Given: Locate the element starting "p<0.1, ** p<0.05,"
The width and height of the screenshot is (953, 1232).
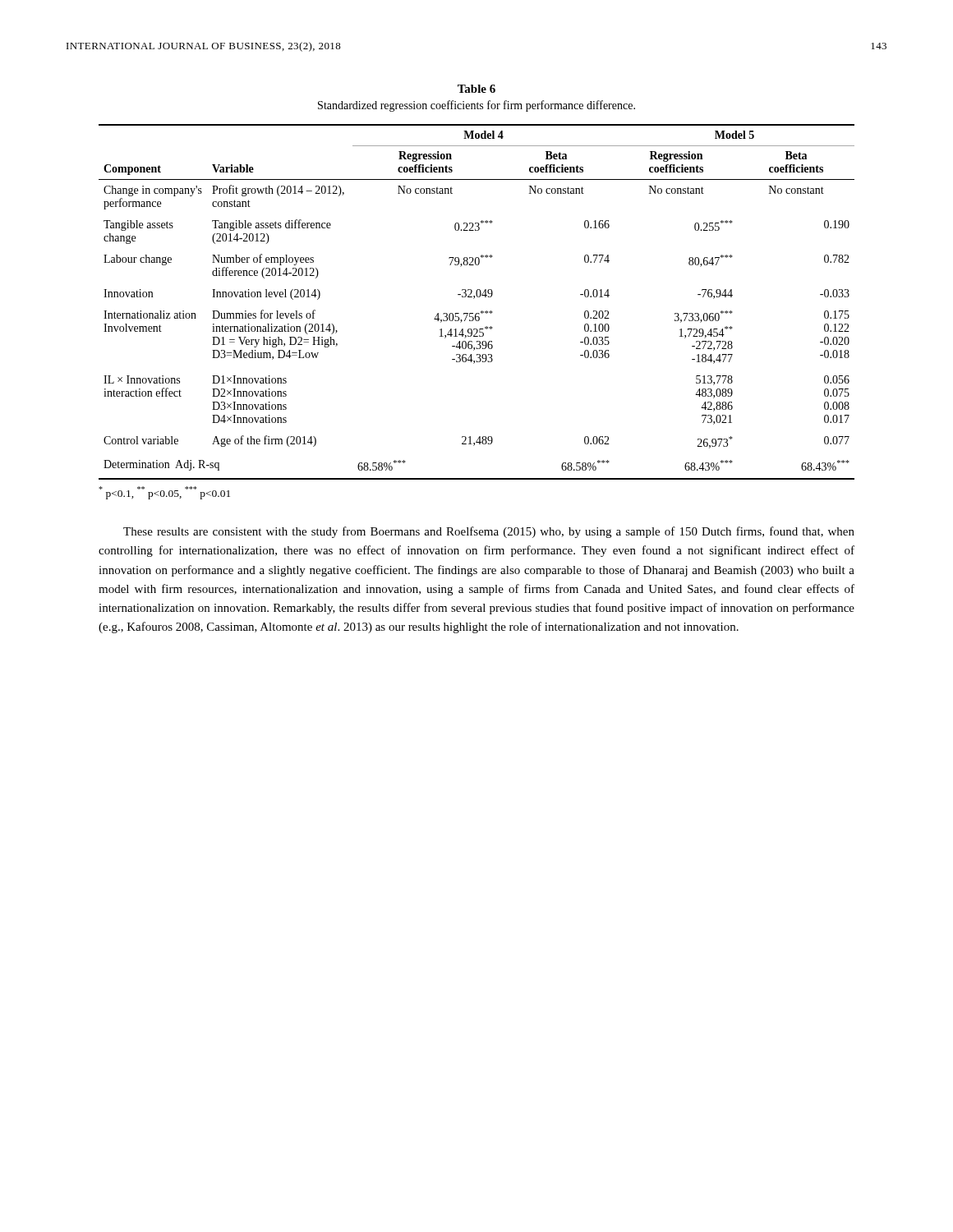Looking at the screenshot, I should 165,492.
